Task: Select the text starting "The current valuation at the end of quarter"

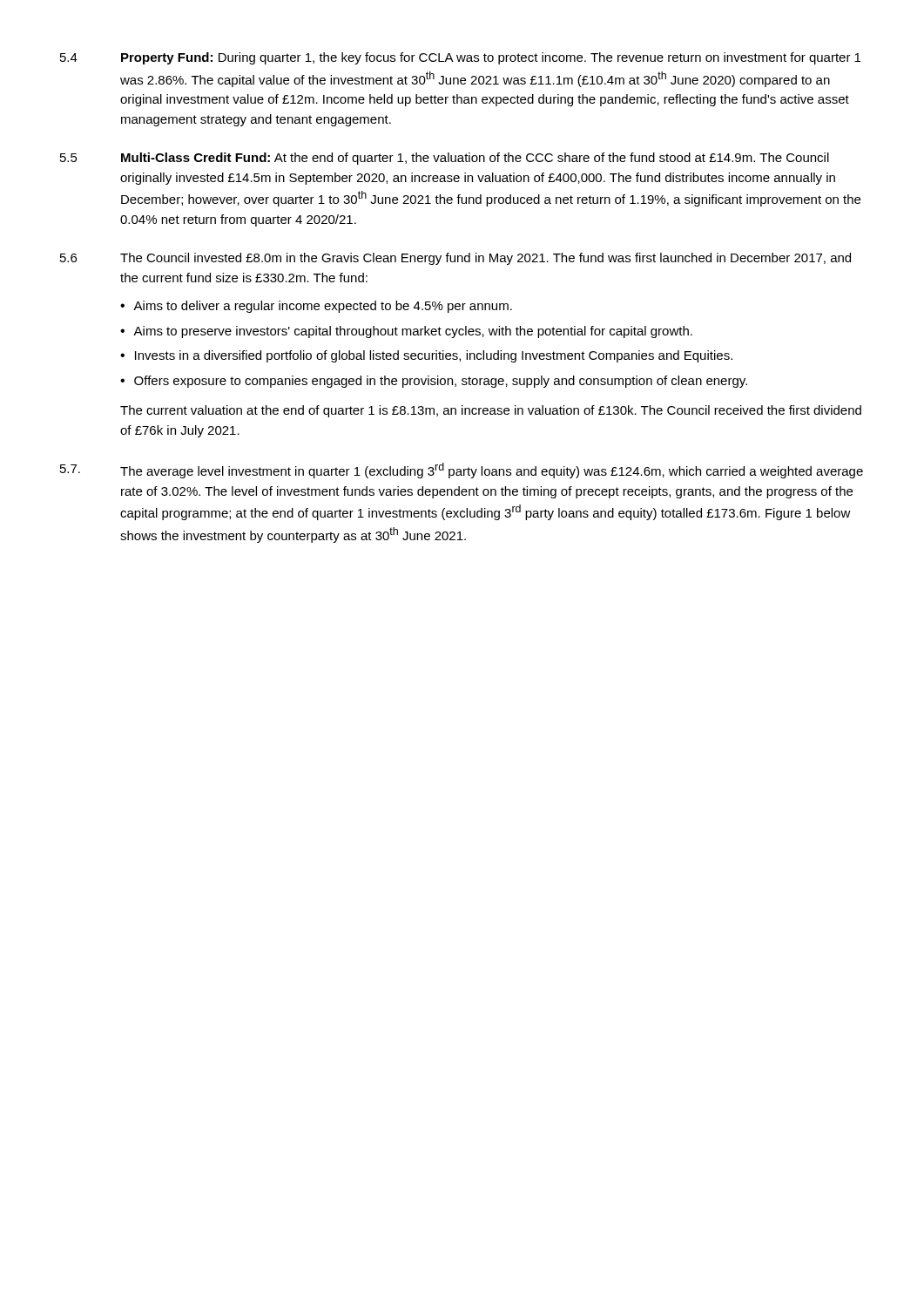Action: 491,420
